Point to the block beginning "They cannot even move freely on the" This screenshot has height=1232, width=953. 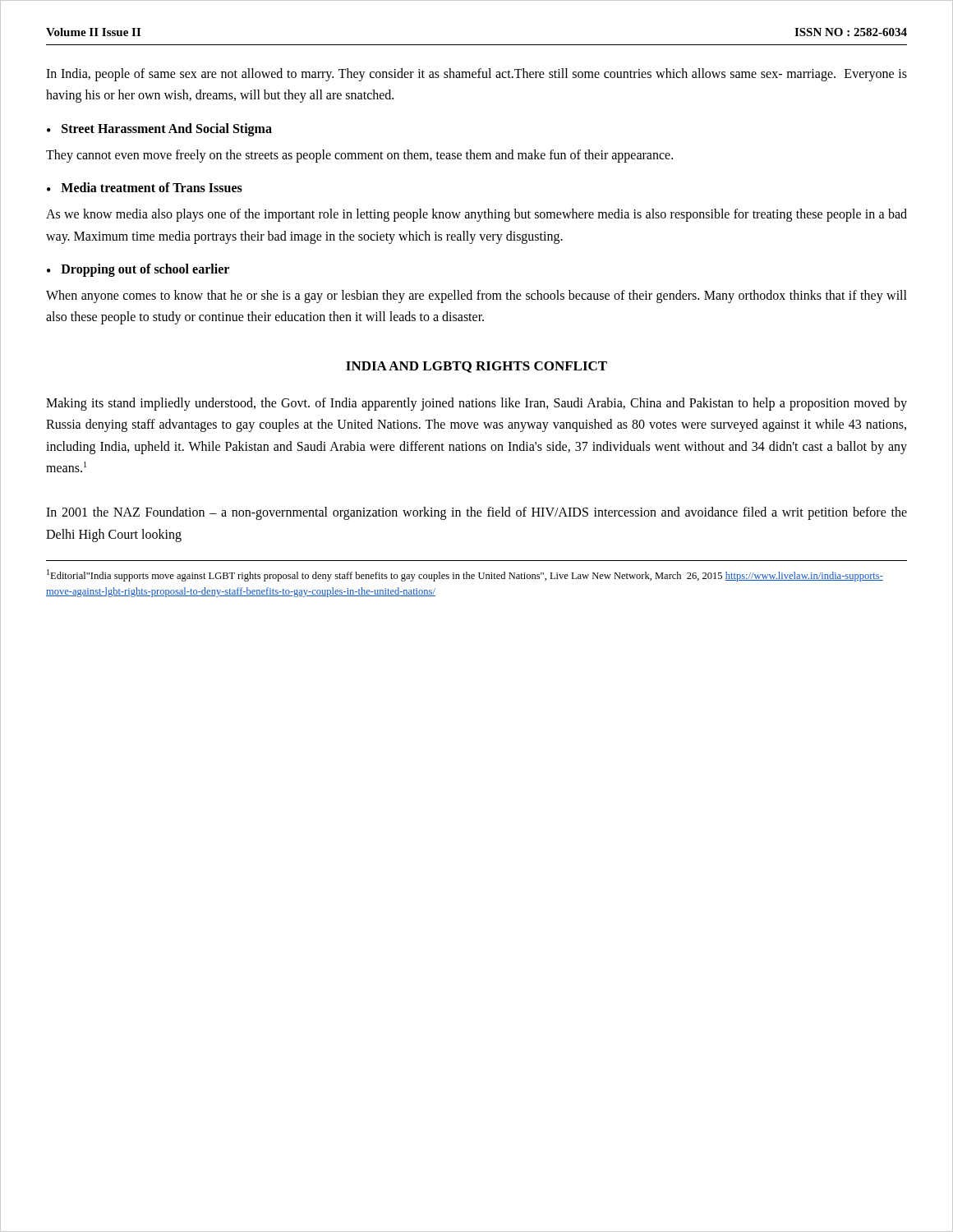point(360,155)
